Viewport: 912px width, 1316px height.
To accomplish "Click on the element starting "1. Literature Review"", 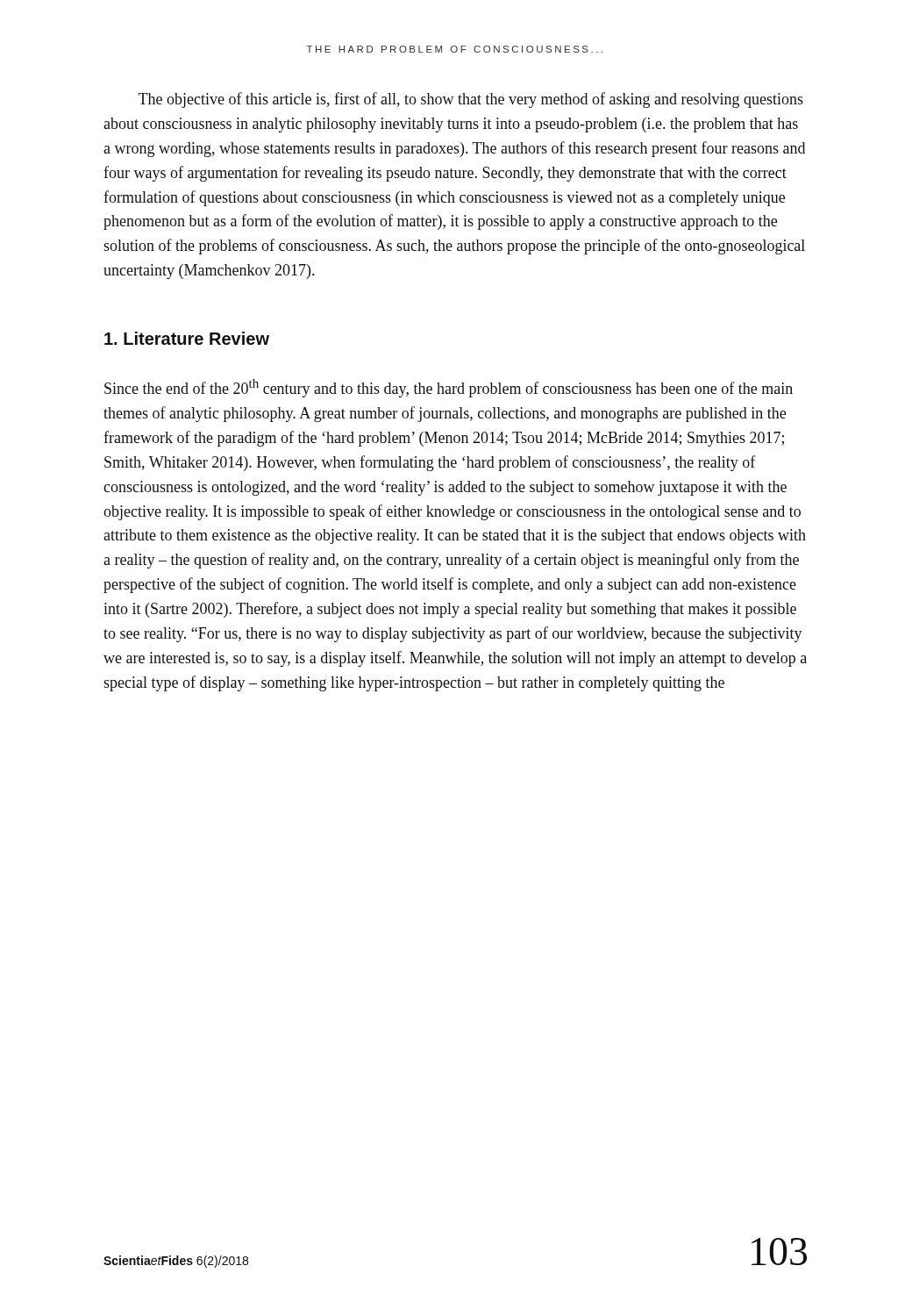I will pos(186,339).
